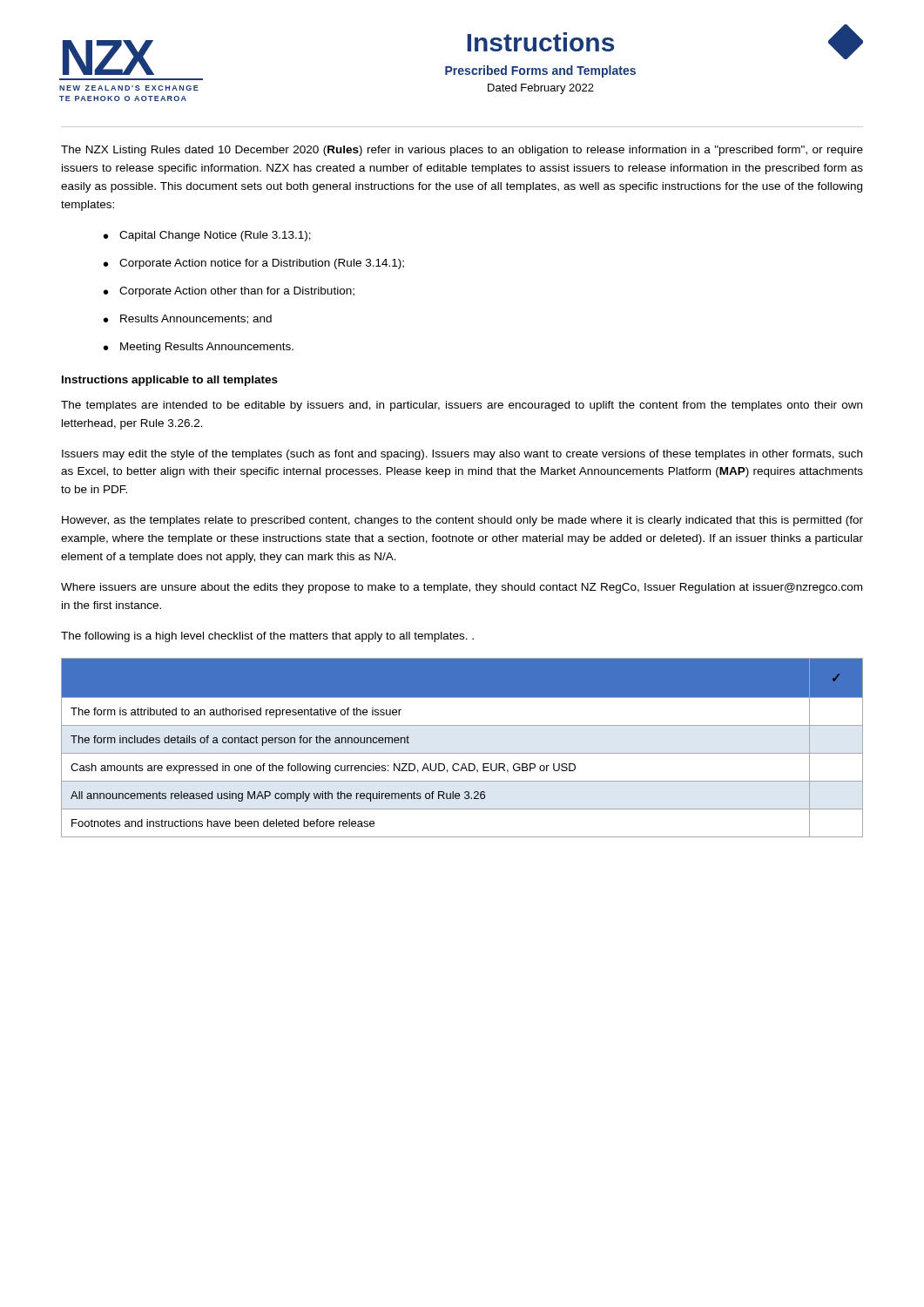924x1307 pixels.
Task: Locate the text "• Results Announcements; and"
Action: click(x=167, y=319)
